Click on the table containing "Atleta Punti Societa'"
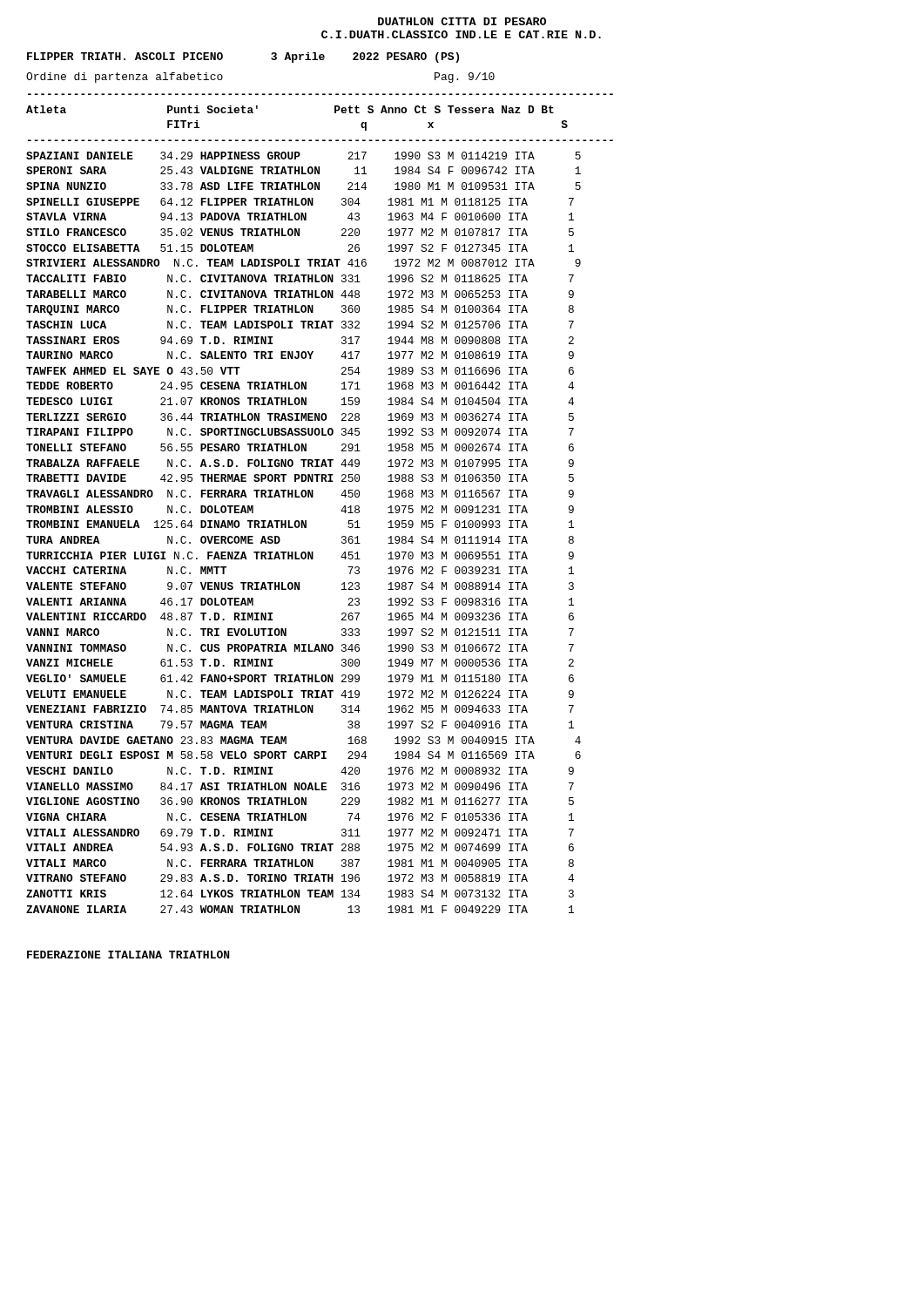Image resolution: width=924 pixels, height=1307 pixels. (462, 510)
